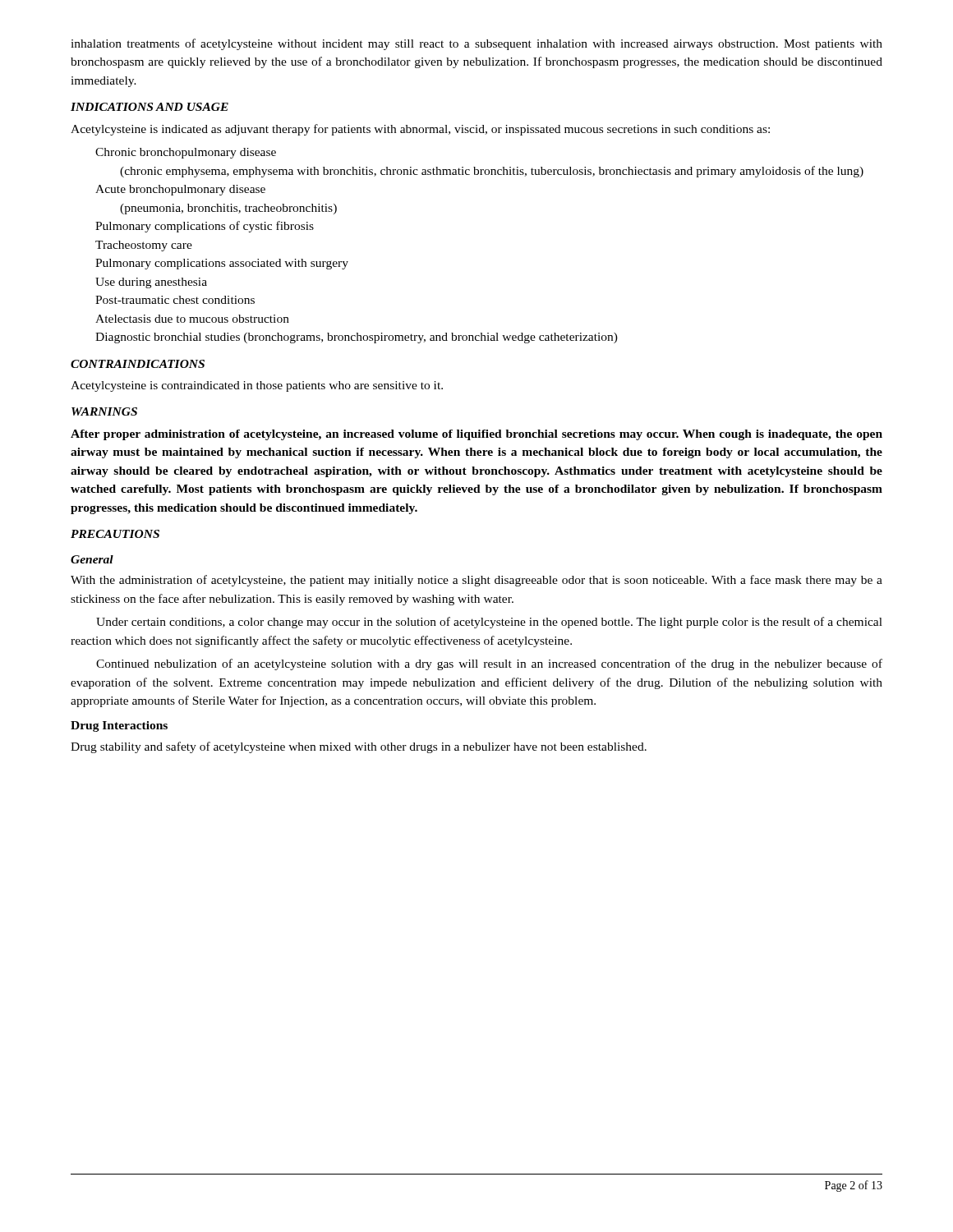
Task: Where is the passage that starts "Under certain conditions, a"?
Action: pos(476,631)
